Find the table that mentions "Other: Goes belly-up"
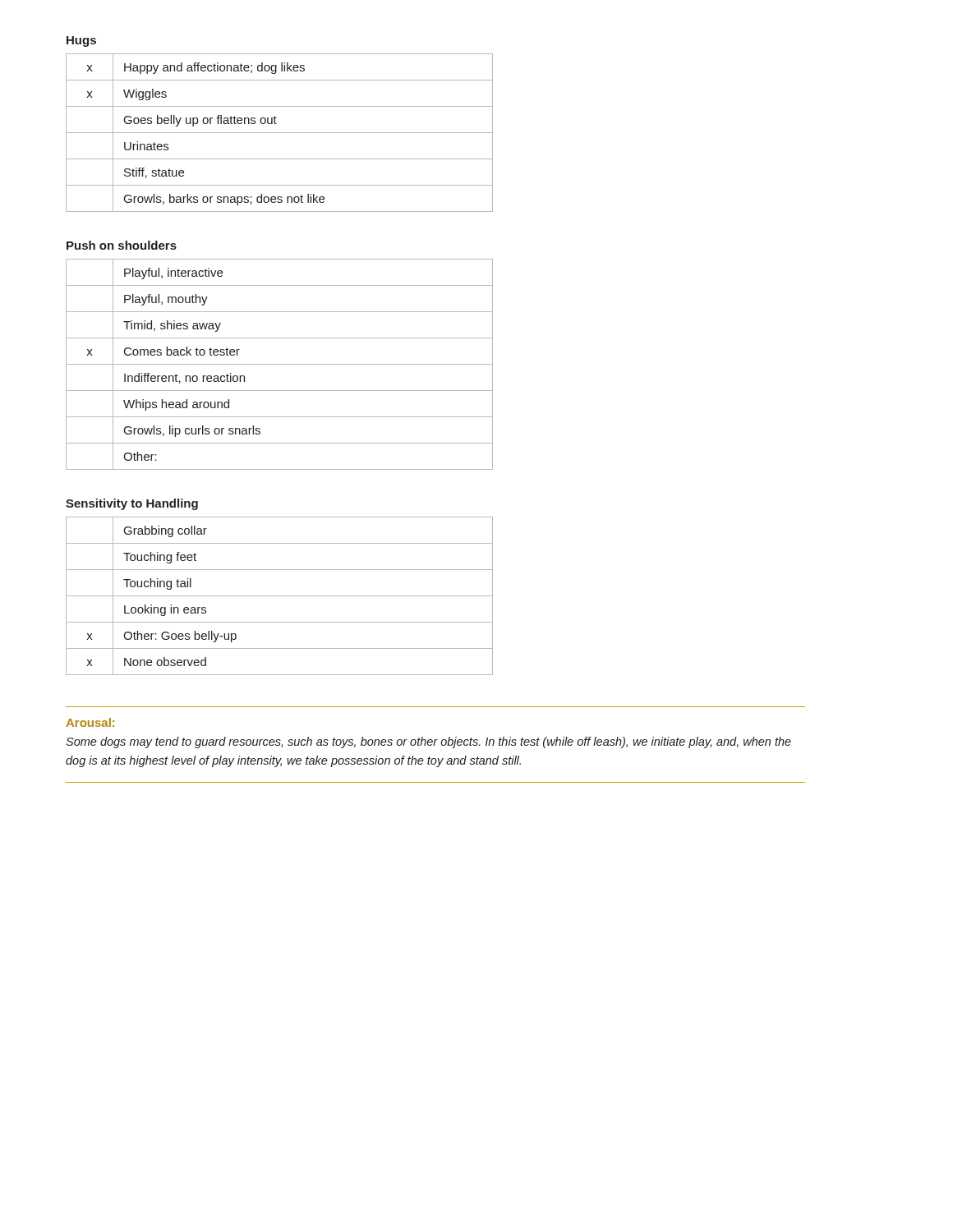The width and height of the screenshot is (953, 1232). pos(509,596)
